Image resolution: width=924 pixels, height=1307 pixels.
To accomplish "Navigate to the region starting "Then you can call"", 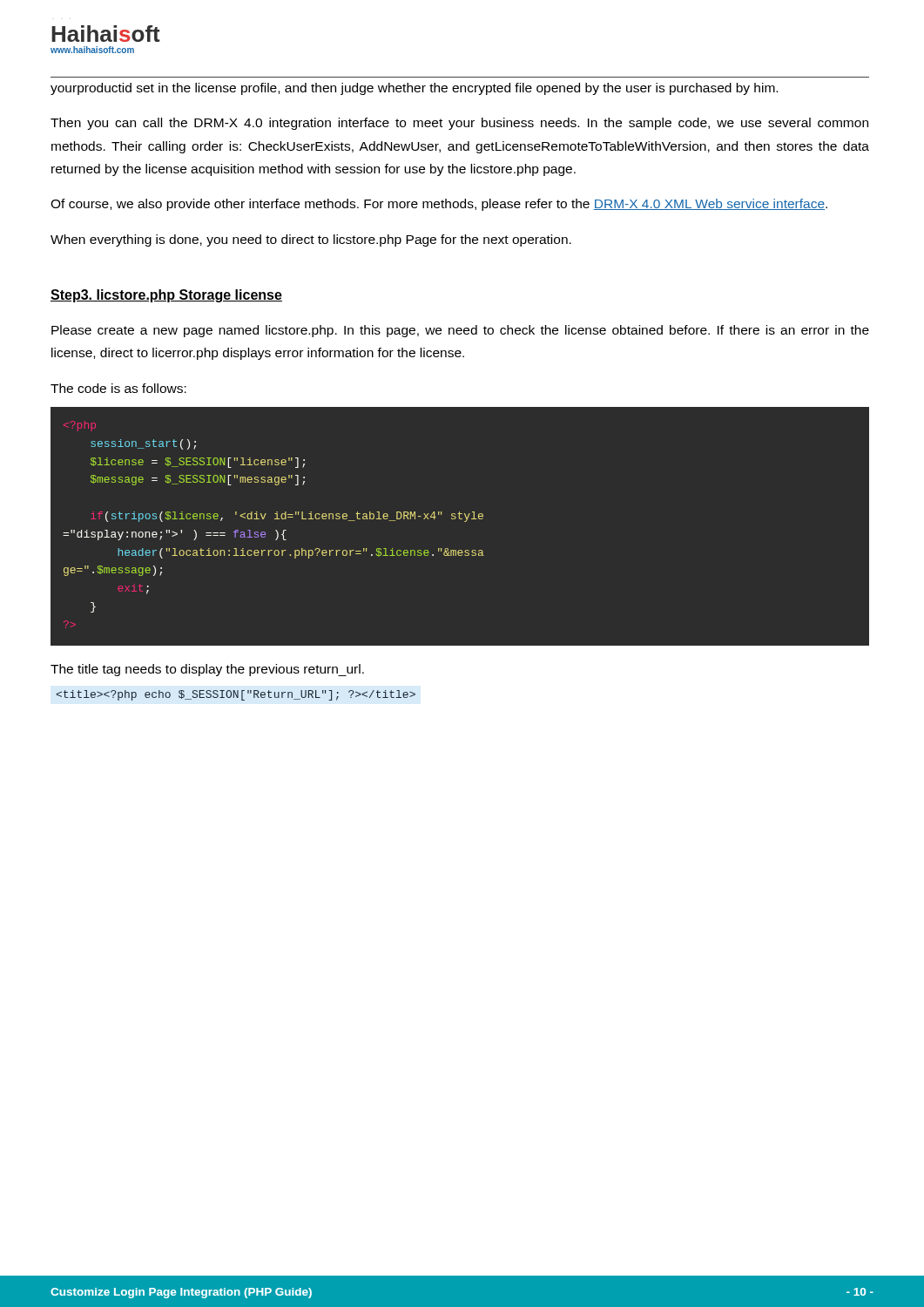I will pos(460,146).
